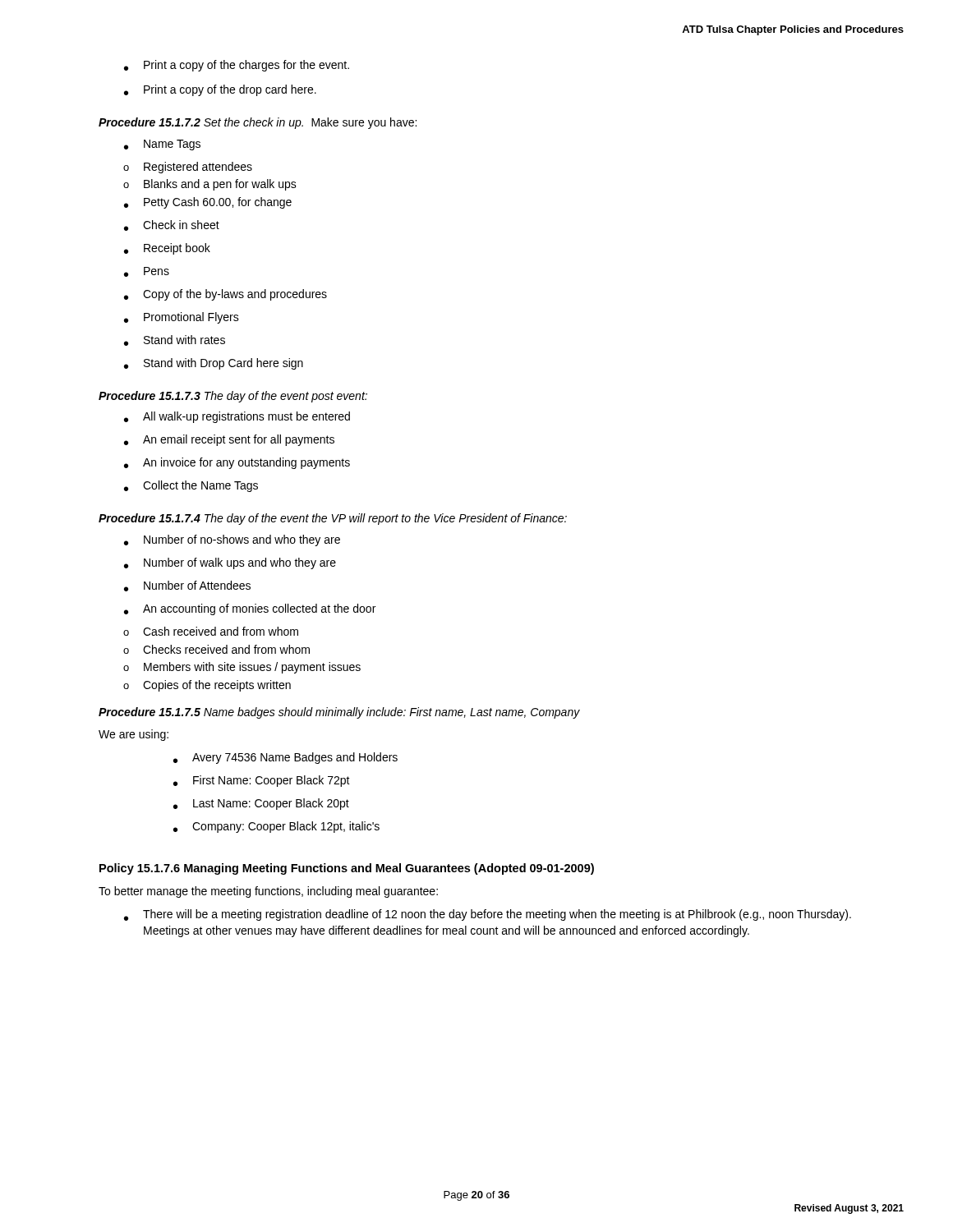Click on the element starting "• All walk-up registrations must be"
This screenshot has height=1232, width=953.
pyautogui.click(x=237, y=417)
